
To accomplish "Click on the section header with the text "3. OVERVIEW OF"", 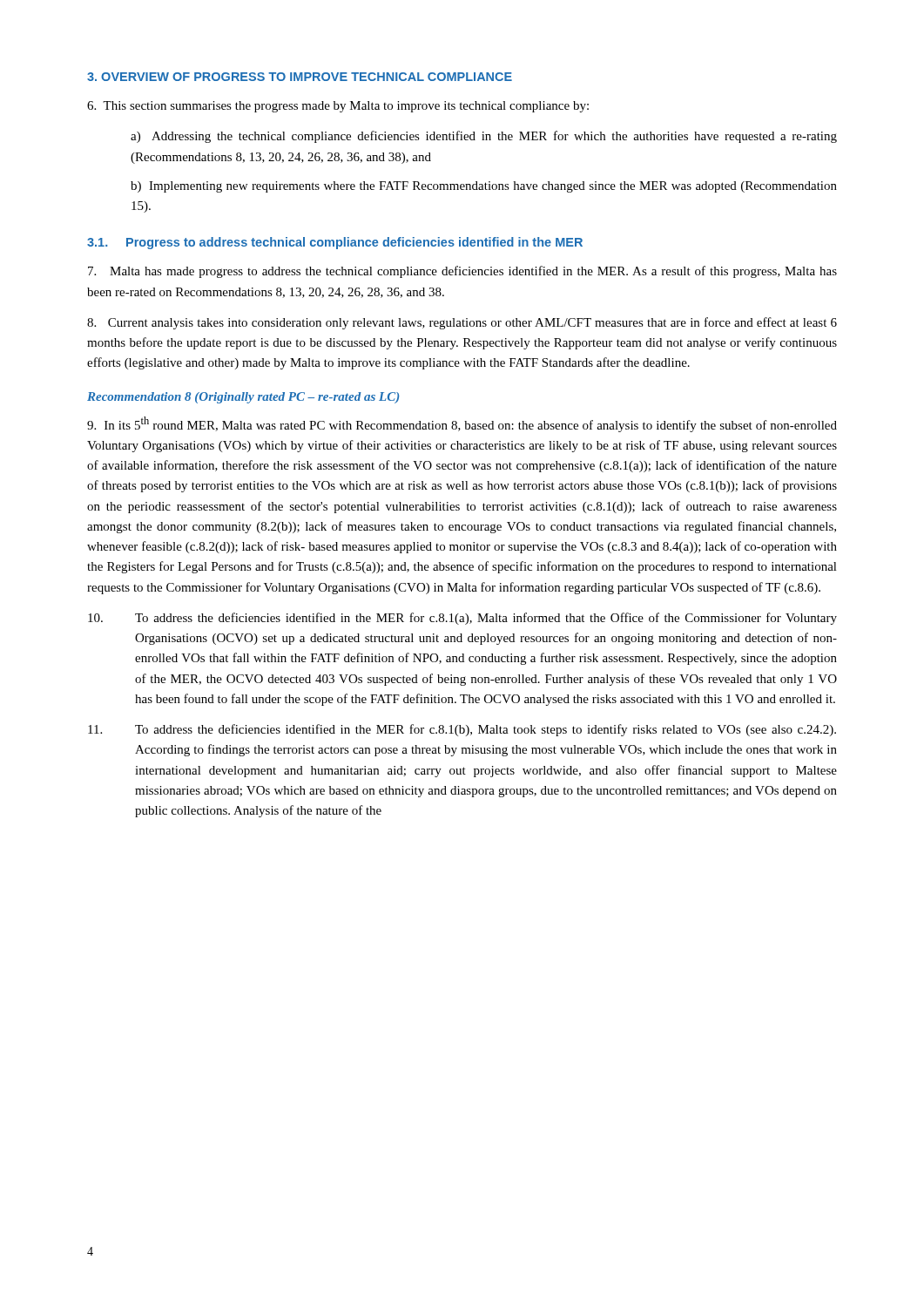I will coord(300,77).
